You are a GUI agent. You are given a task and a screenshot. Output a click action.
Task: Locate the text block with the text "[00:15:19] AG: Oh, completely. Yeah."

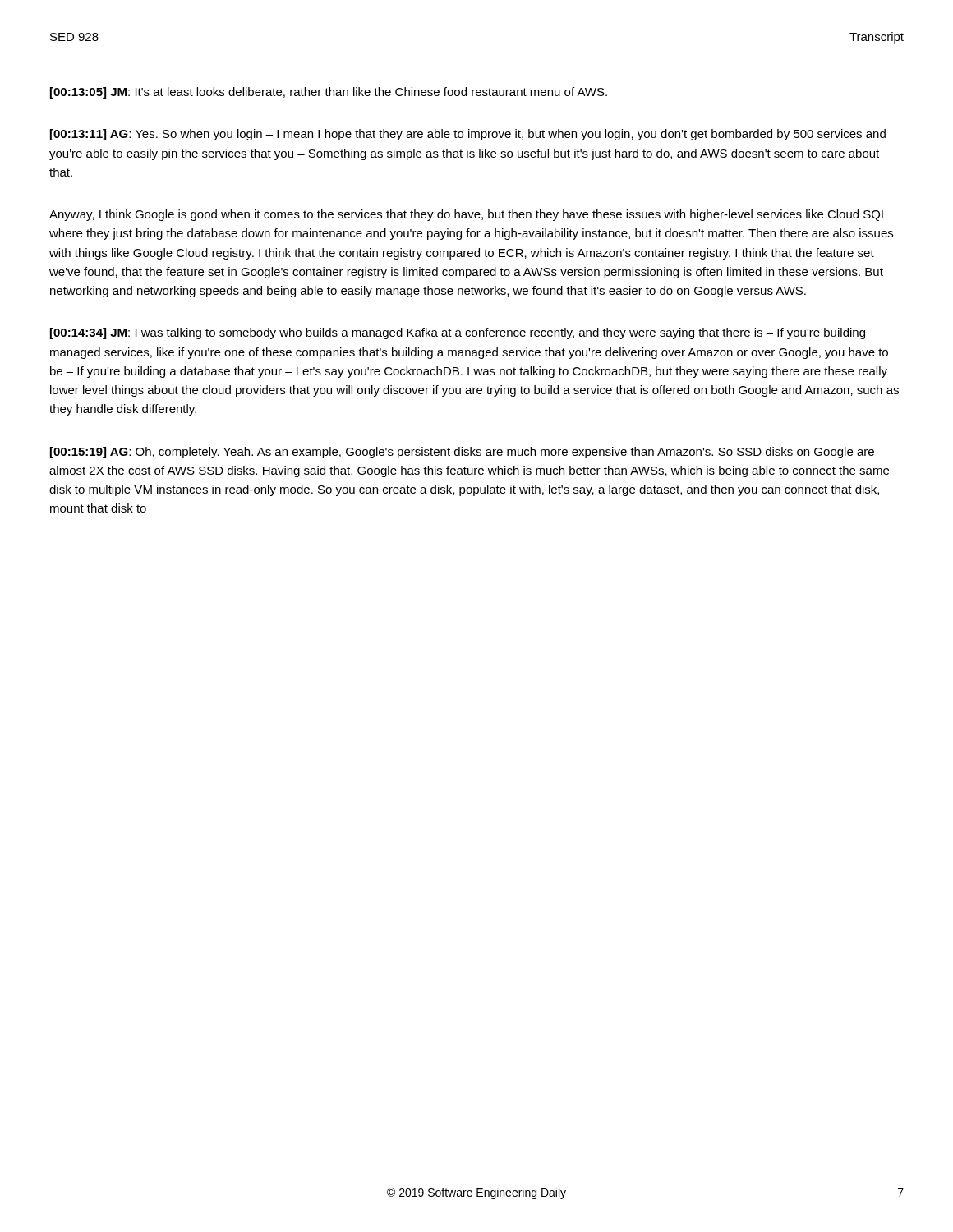click(x=469, y=480)
